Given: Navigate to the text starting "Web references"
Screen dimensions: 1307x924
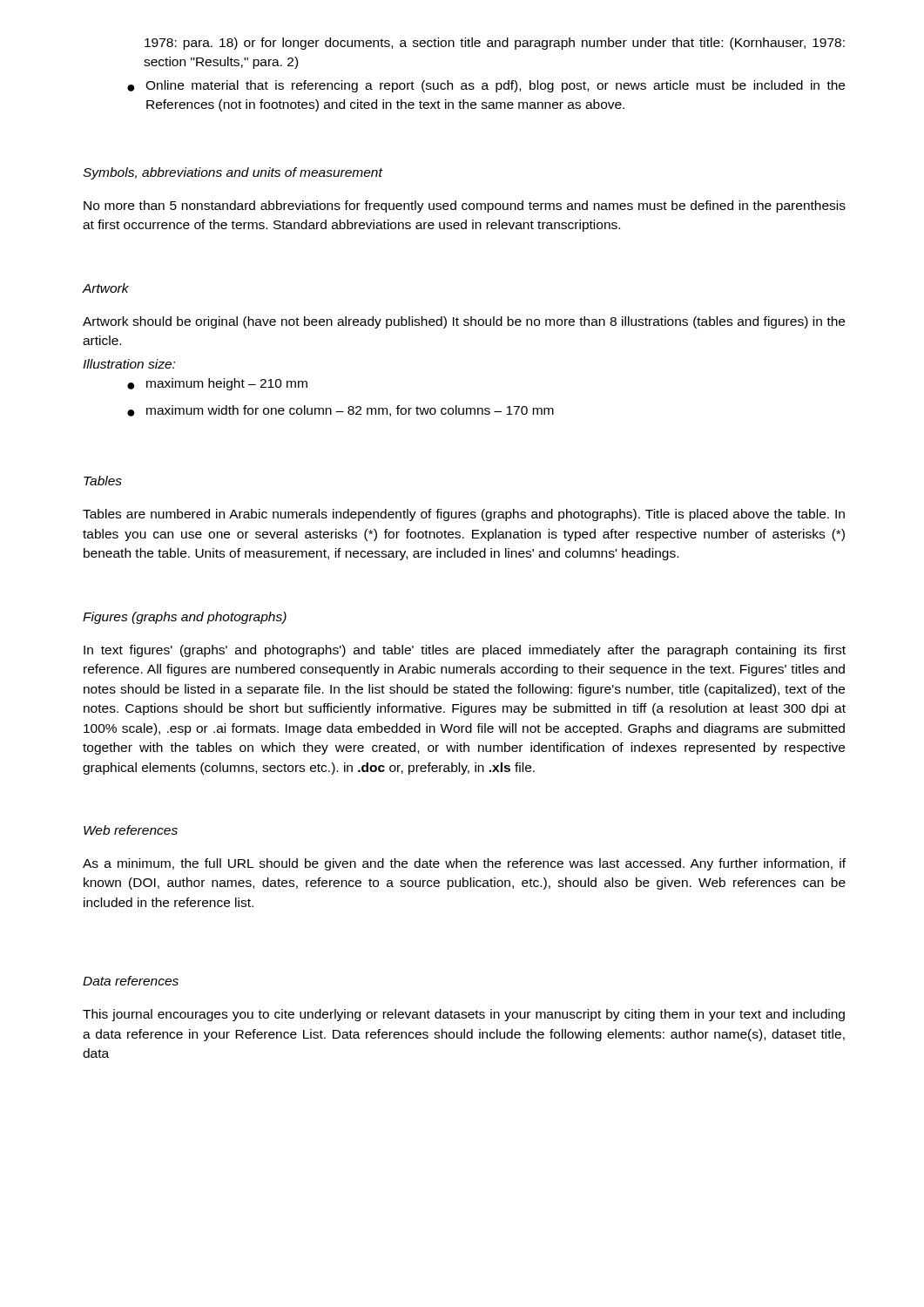Looking at the screenshot, I should 131,830.
